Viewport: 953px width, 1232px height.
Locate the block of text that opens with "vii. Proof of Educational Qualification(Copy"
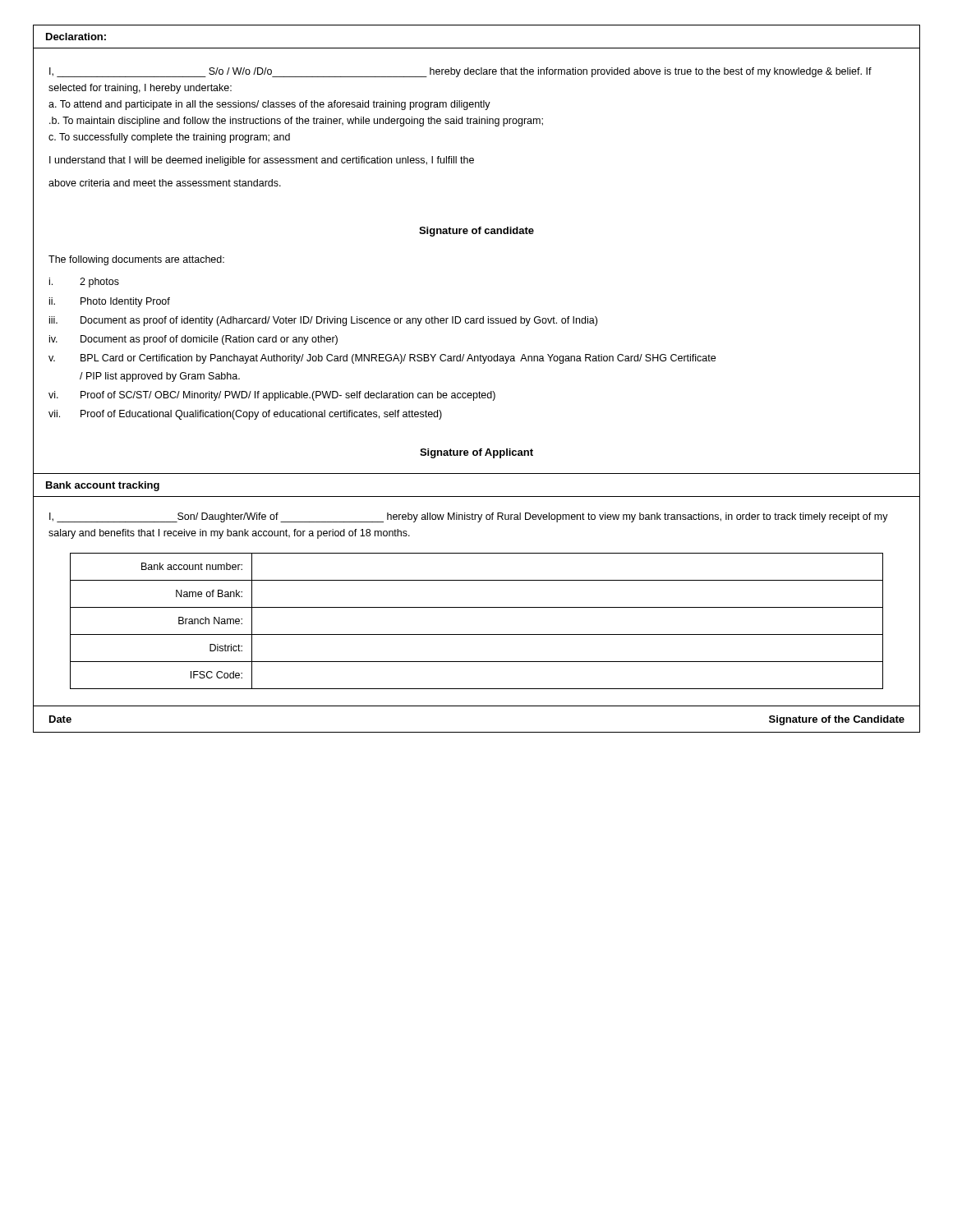click(245, 415)
